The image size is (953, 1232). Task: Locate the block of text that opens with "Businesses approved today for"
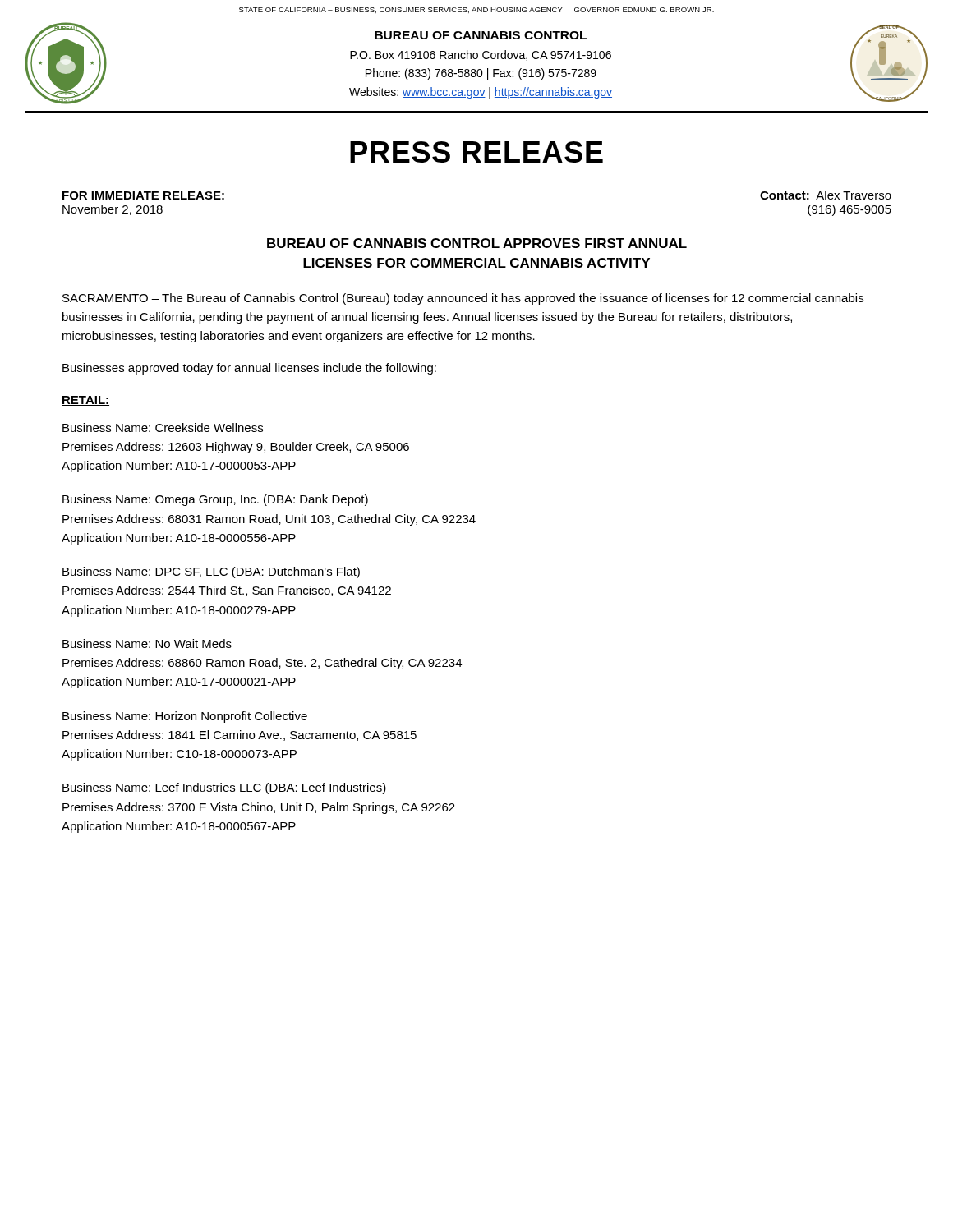[249, 368]
